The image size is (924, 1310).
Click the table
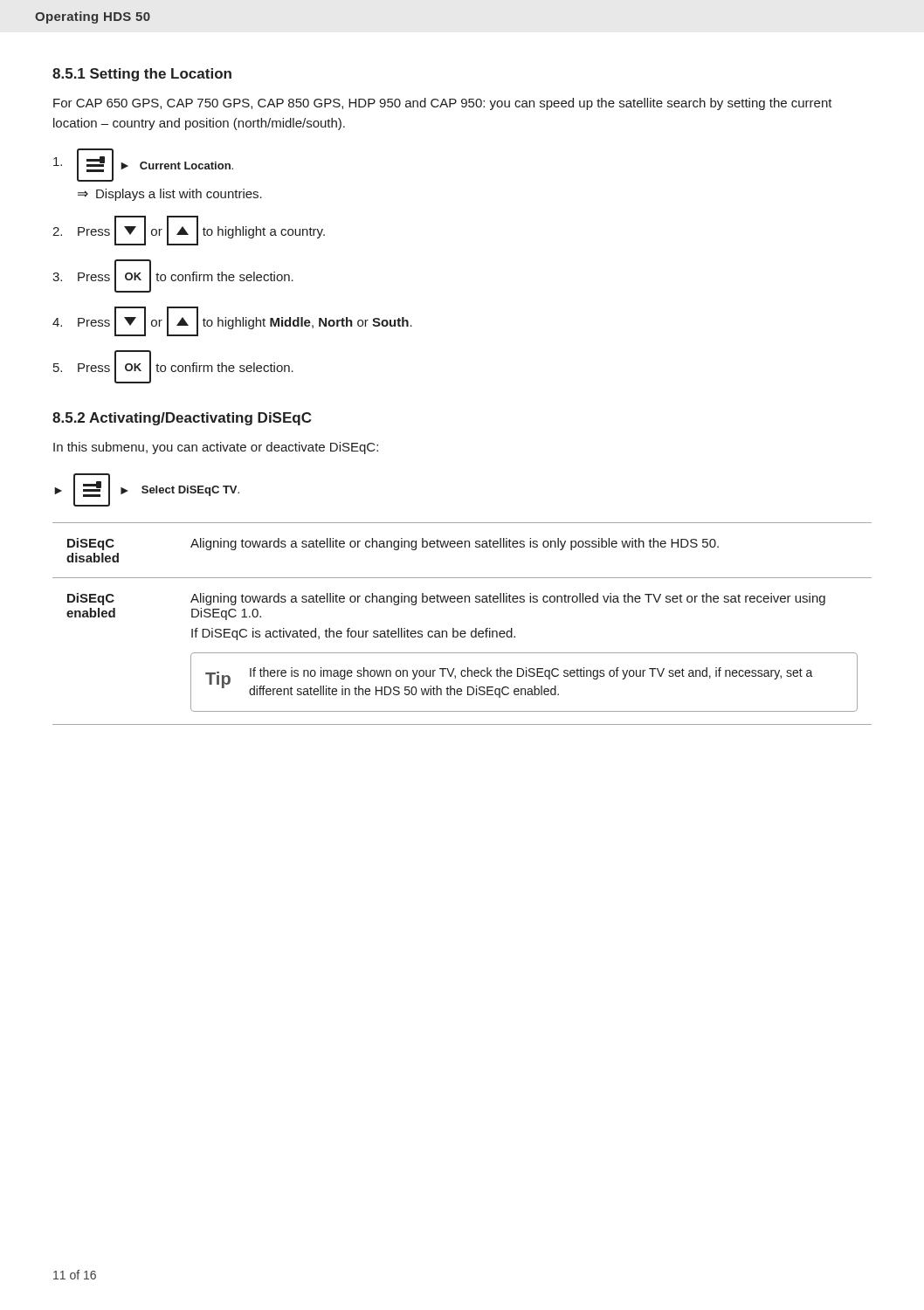[x=462, y=623]
